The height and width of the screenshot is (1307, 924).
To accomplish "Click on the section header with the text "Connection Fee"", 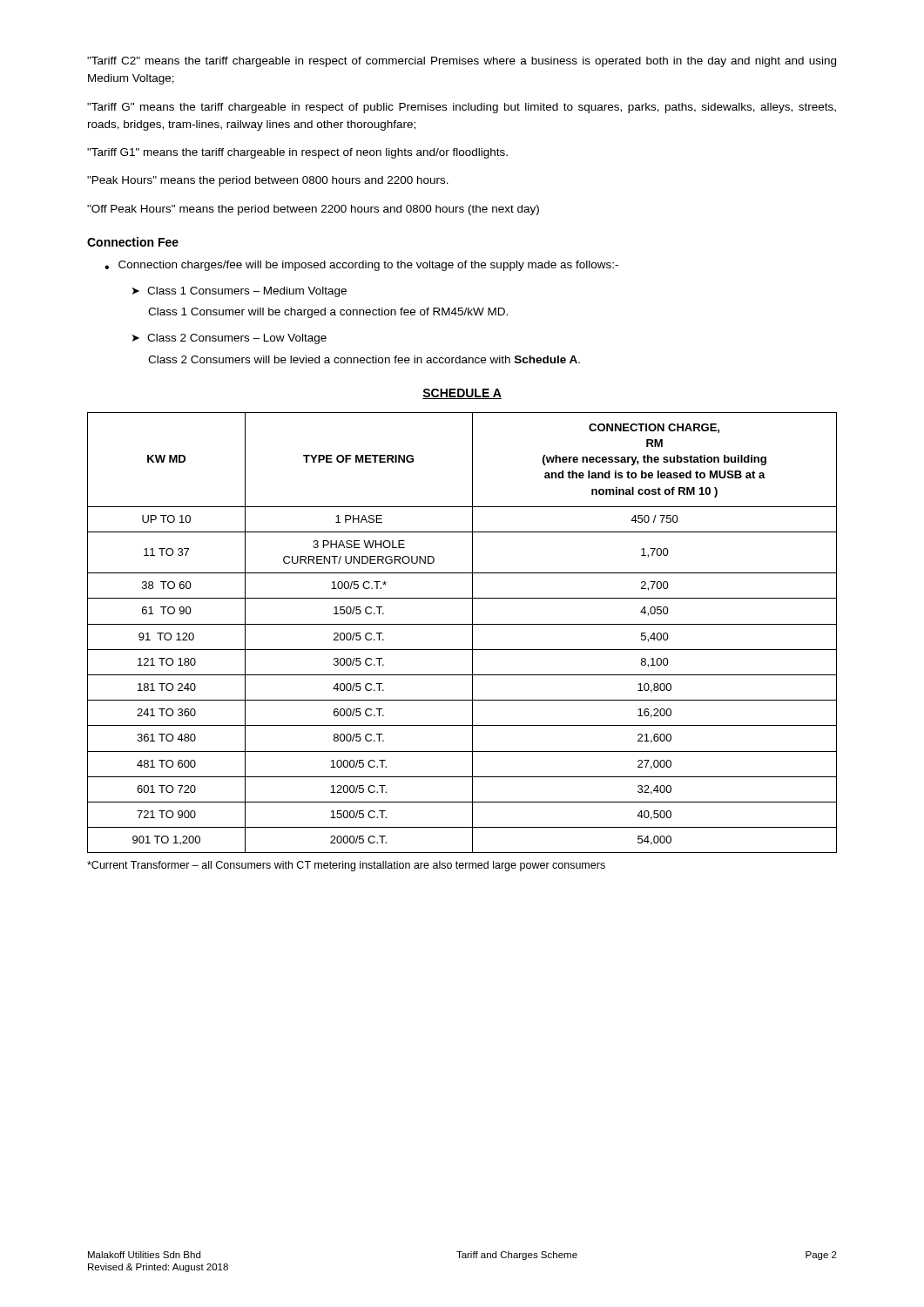I will [x=133, y=242].
